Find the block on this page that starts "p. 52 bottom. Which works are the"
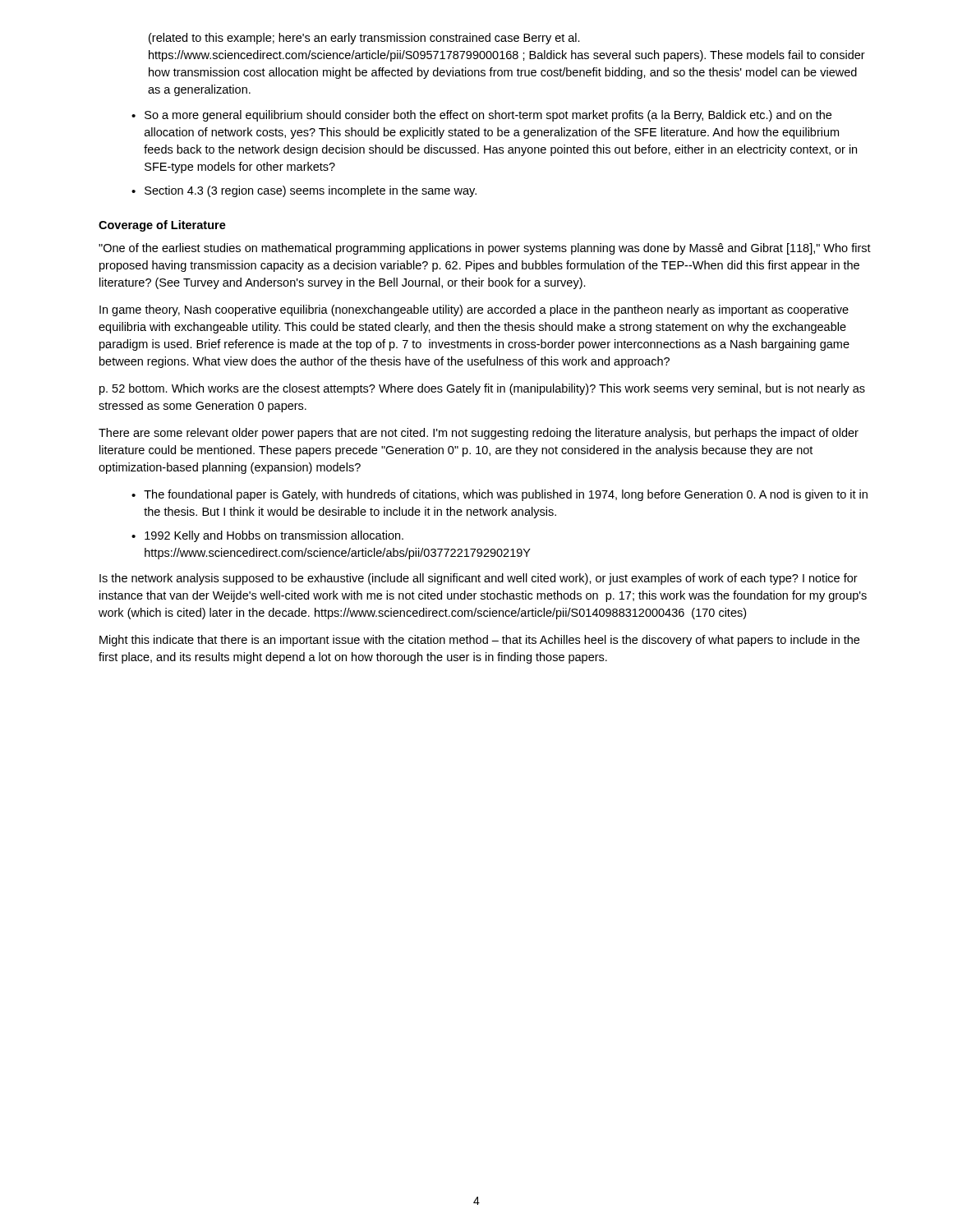 point(482,397)
